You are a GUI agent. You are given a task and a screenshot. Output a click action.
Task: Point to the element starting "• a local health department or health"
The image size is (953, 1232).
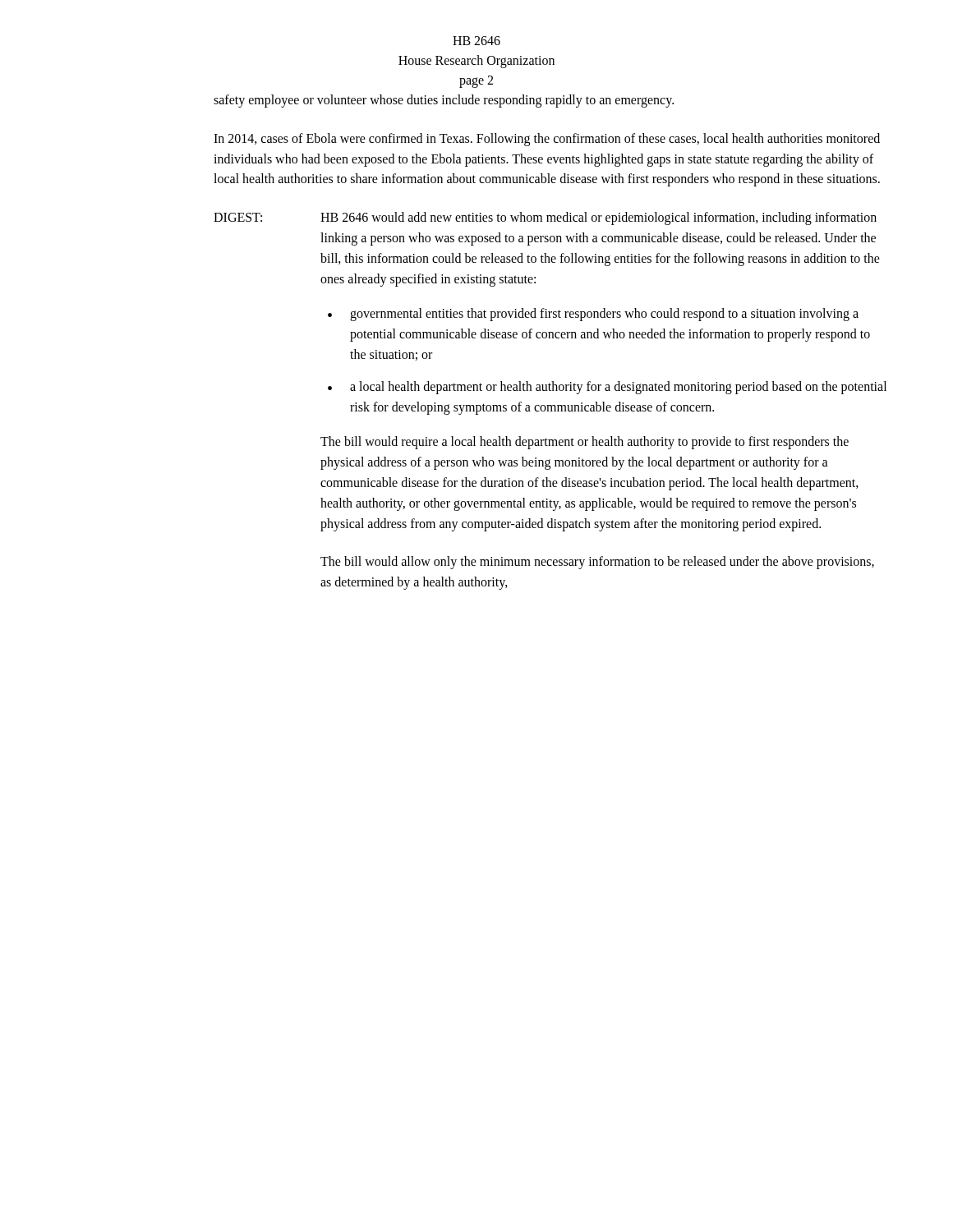[x=604, y=397]
